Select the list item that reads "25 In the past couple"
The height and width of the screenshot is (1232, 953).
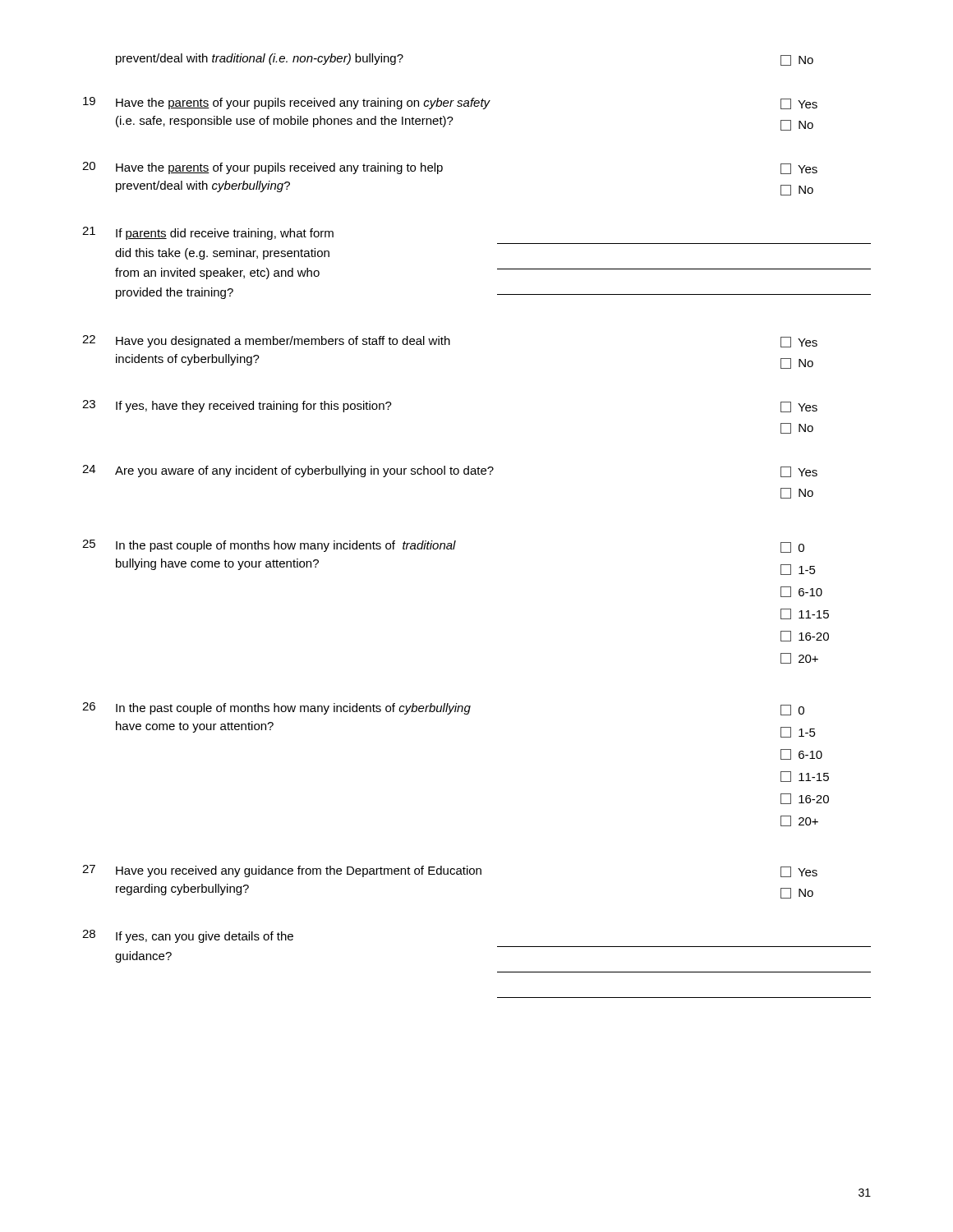[x=443, y=546]
